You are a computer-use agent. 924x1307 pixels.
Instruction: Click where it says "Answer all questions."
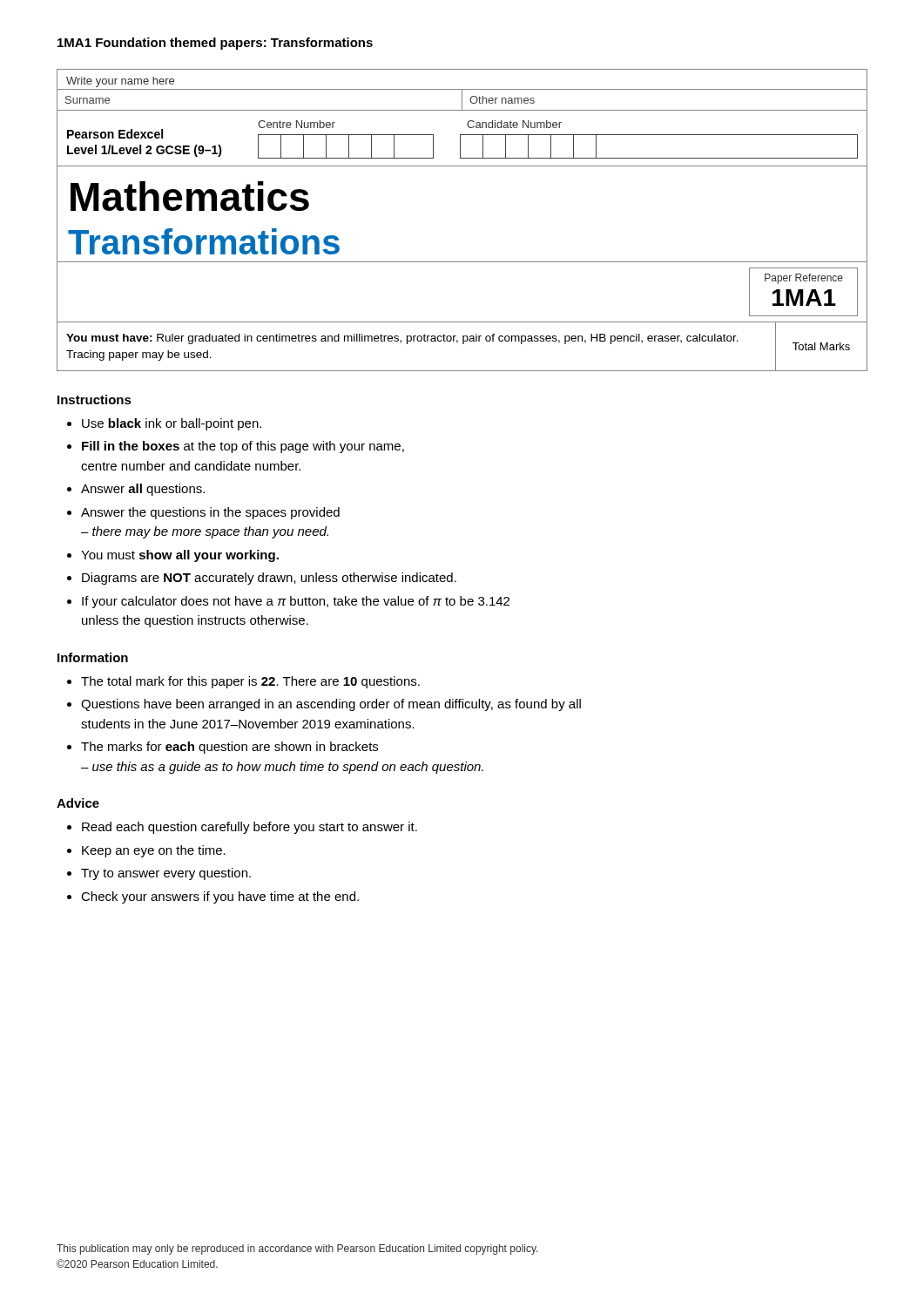coord(143,489)
